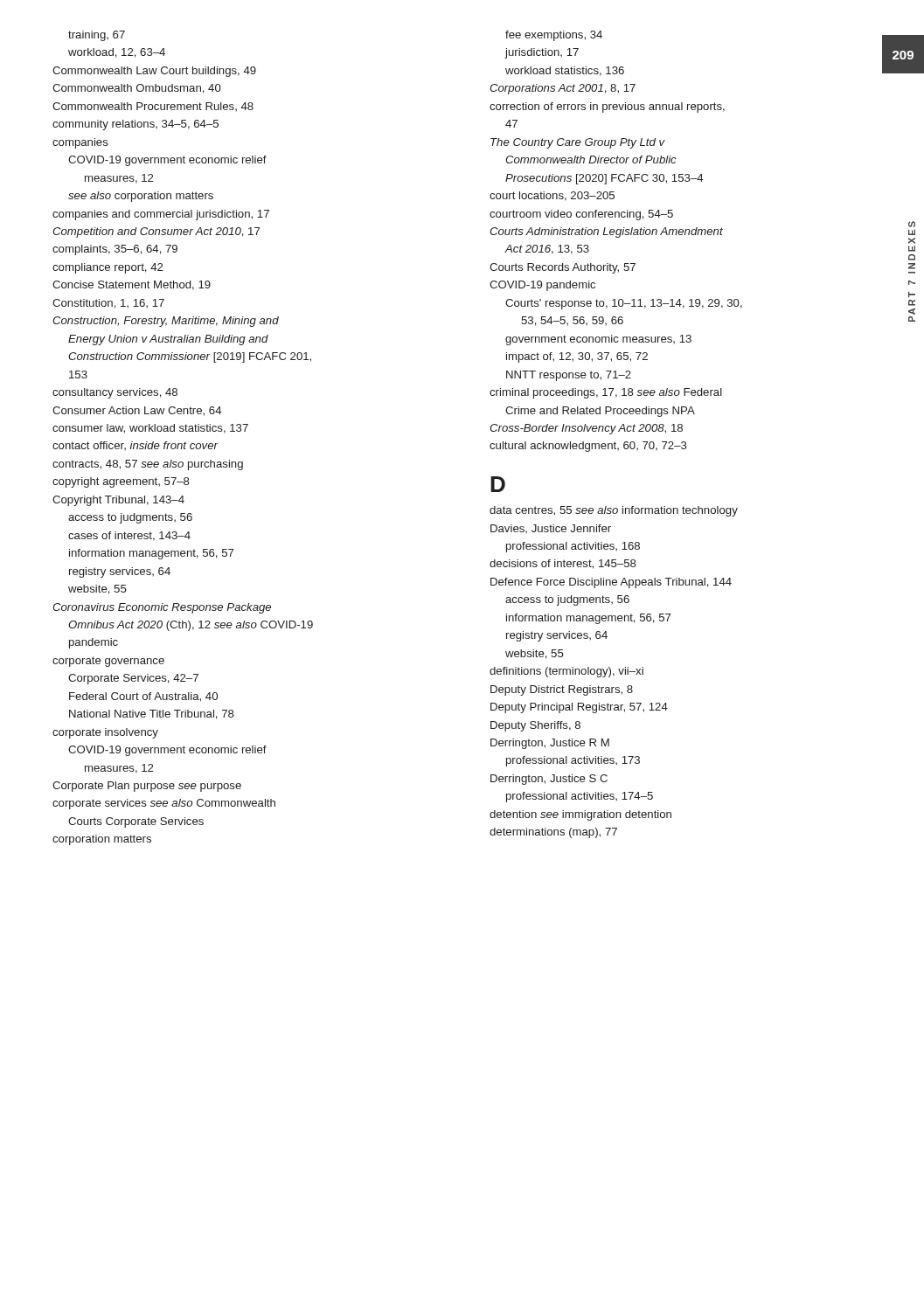Click on the block starting "Consumer Action Law Centre, 64"
Screen dimensions: 1311x924
click(137, 410)
